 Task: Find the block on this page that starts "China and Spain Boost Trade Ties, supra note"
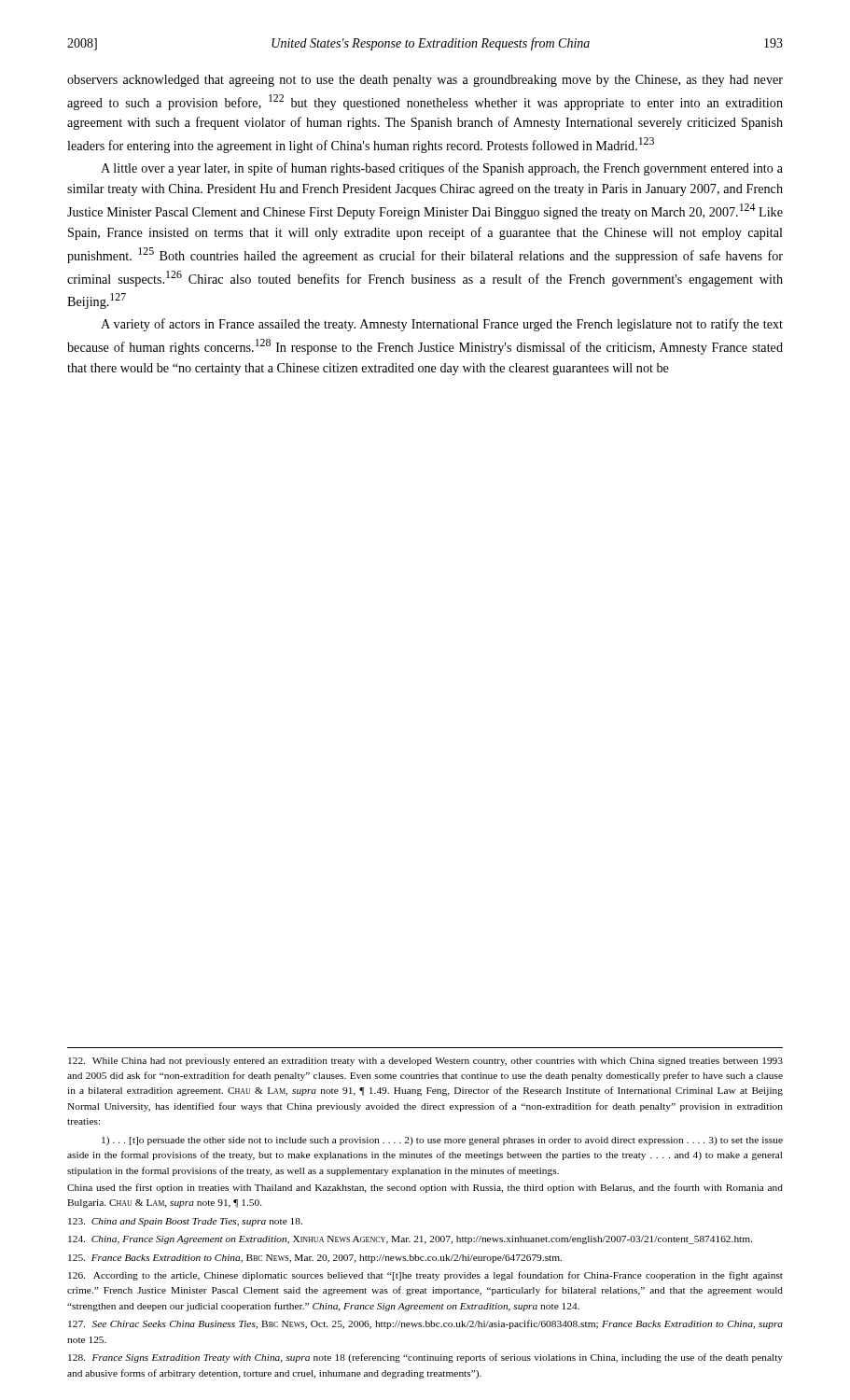[185, 1222]
